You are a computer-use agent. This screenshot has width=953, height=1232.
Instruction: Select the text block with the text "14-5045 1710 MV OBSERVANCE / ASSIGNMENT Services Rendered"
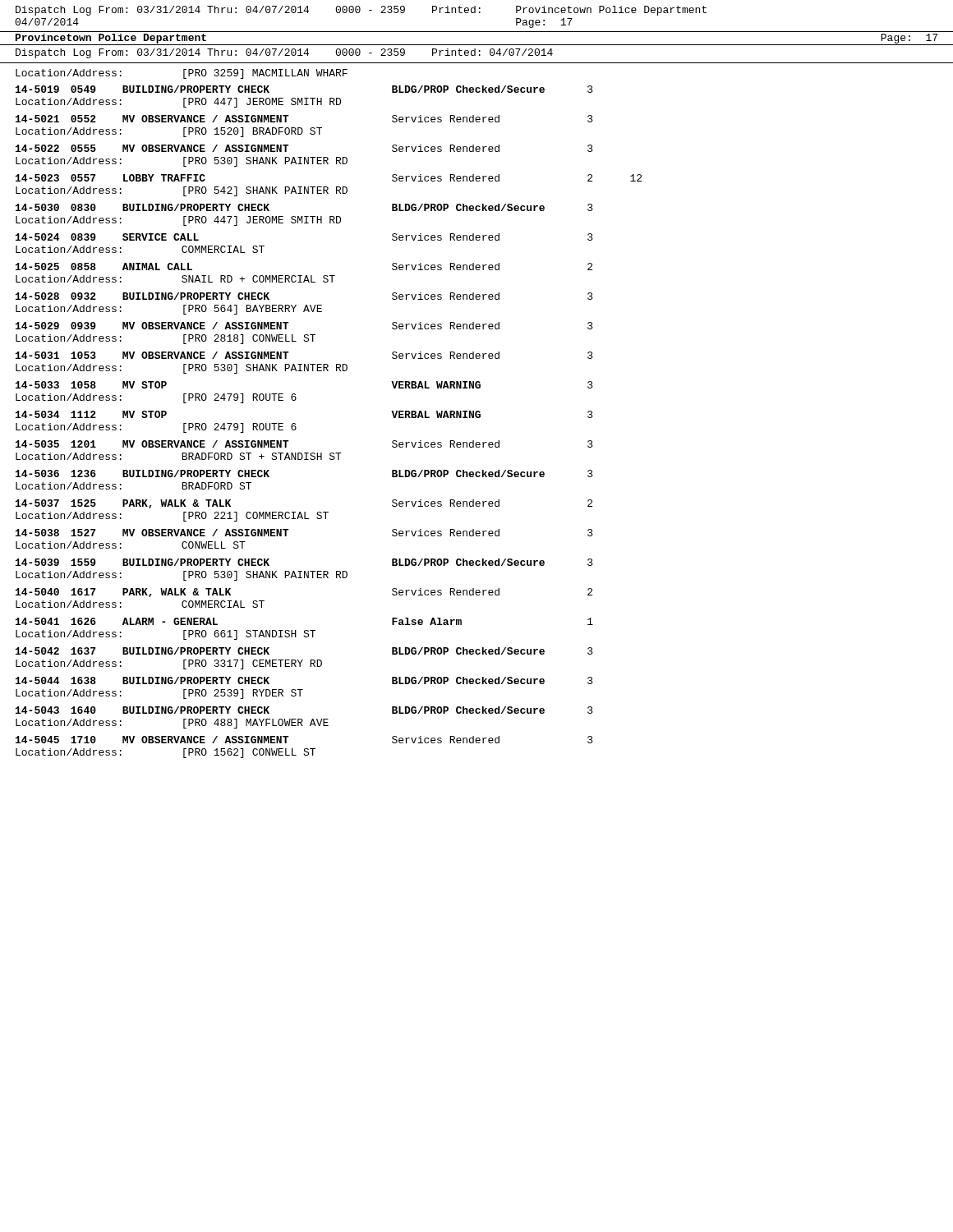304,740
